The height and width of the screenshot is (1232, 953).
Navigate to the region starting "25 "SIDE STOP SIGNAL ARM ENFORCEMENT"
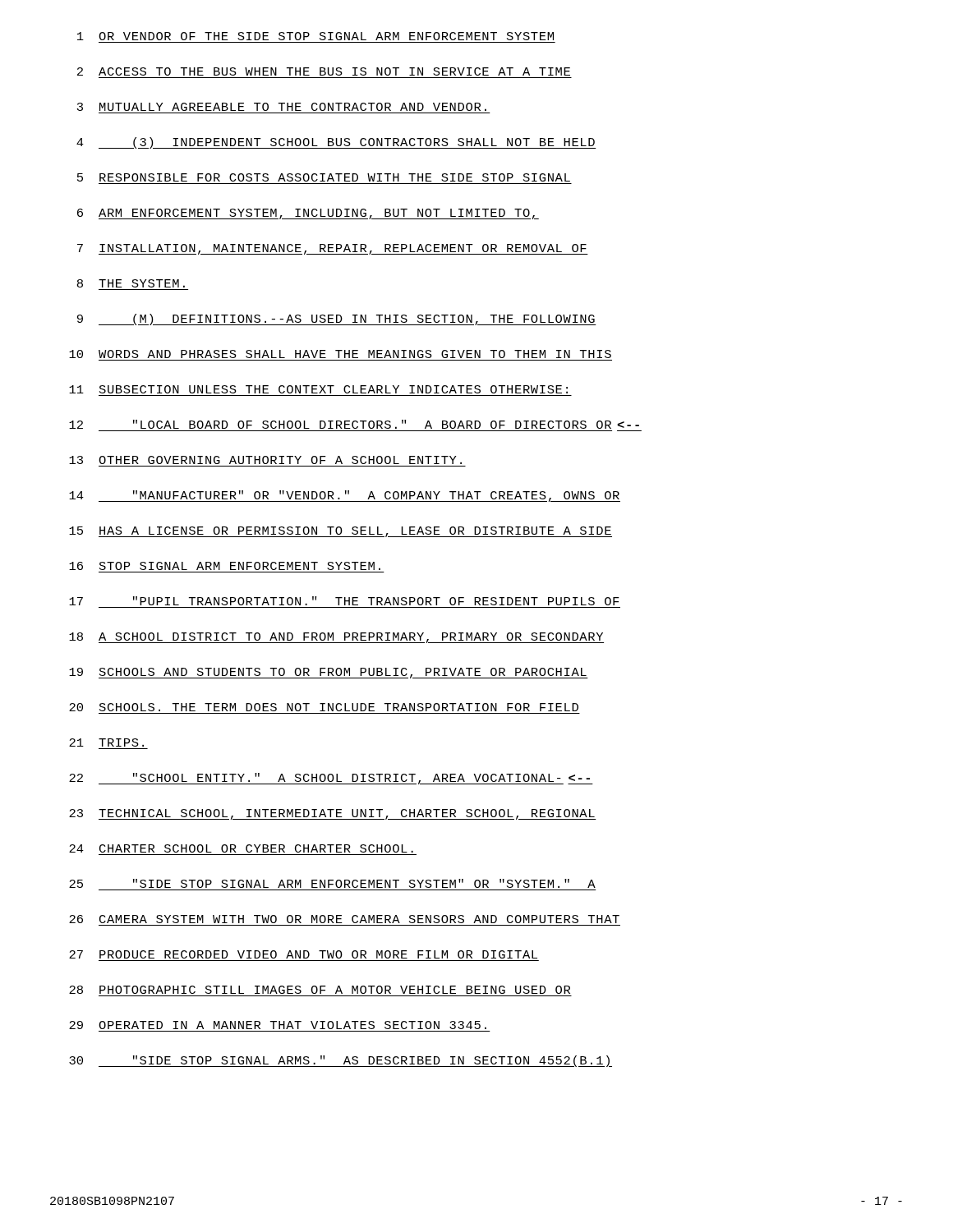point(476,885)
